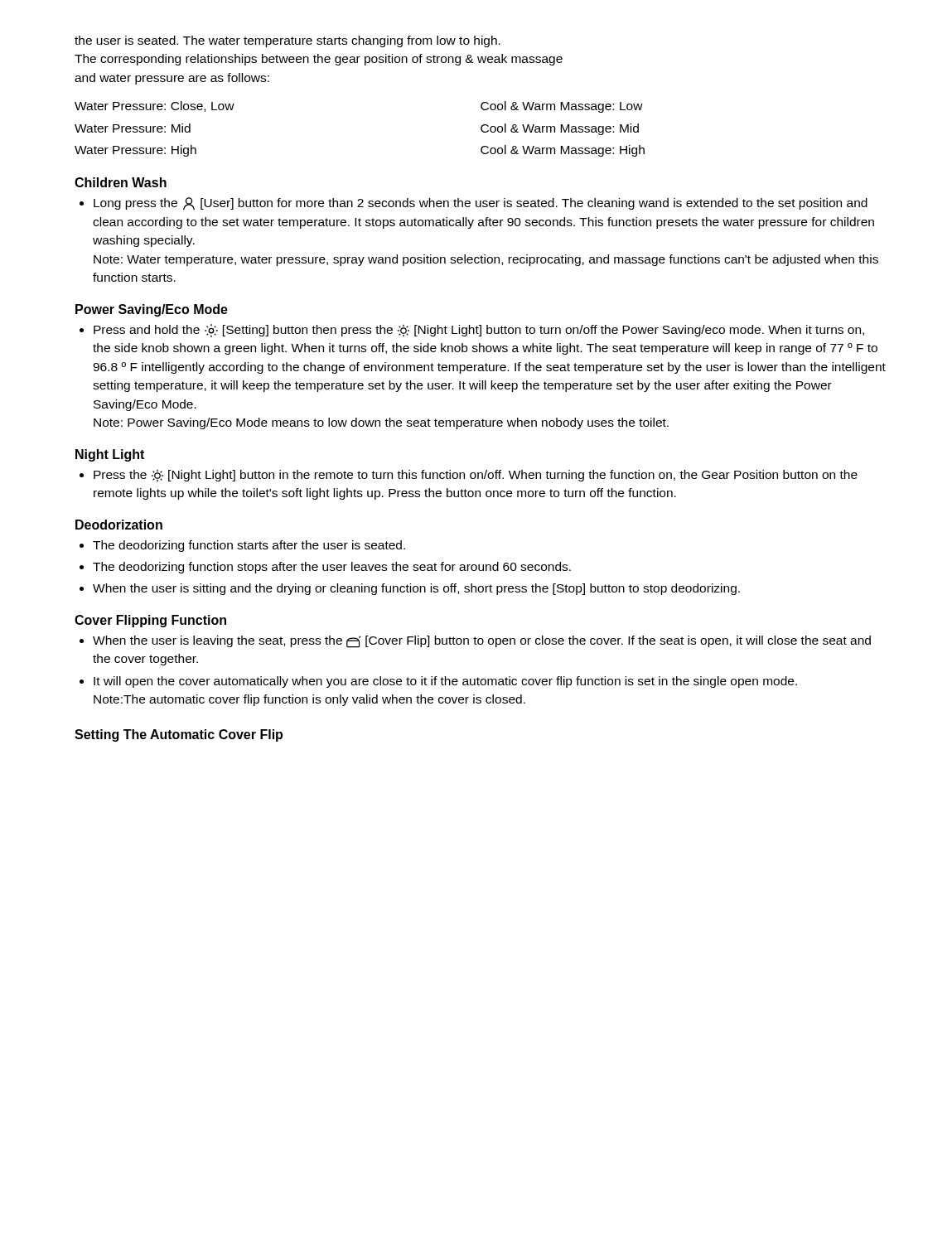Screen dimensions: 1243x952
Task: Locate the text "Children Wash"
Action: pos(121,183)
